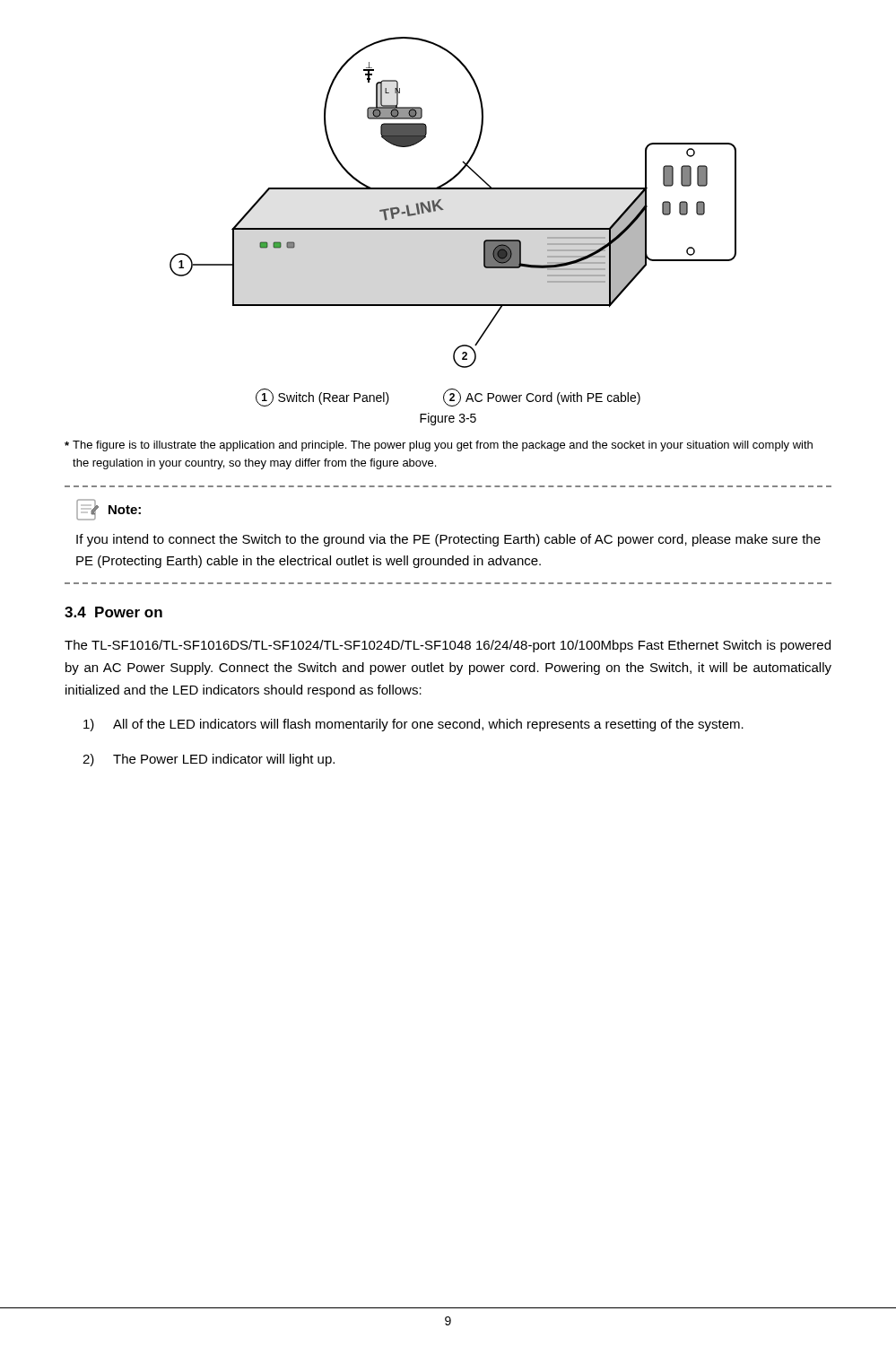Screen dimensions: 1346x896
Task: Select the region starting "1) All of the"
Action: pyautogui.click(x=413, y=725)
